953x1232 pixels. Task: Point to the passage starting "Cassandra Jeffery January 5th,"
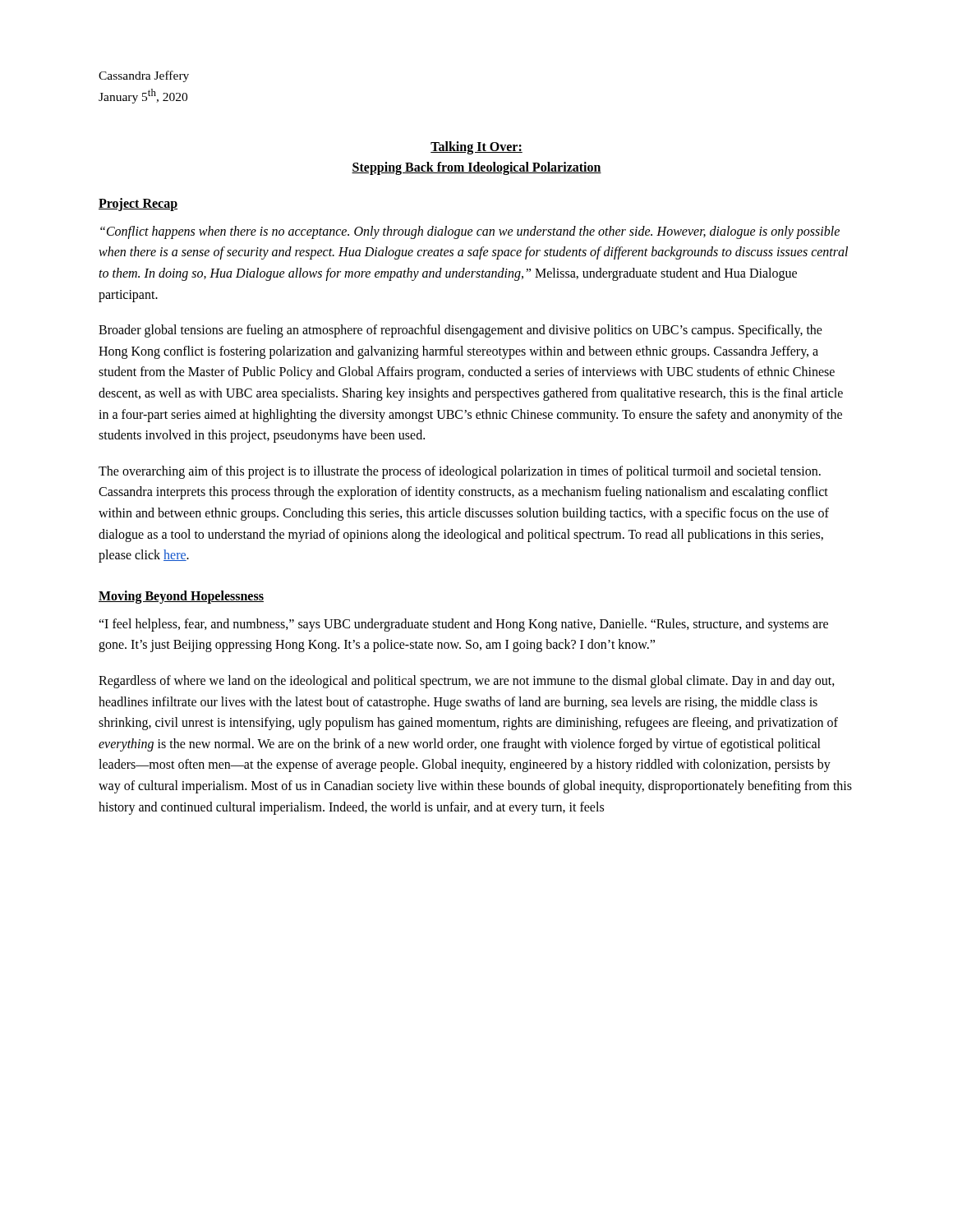144,86
